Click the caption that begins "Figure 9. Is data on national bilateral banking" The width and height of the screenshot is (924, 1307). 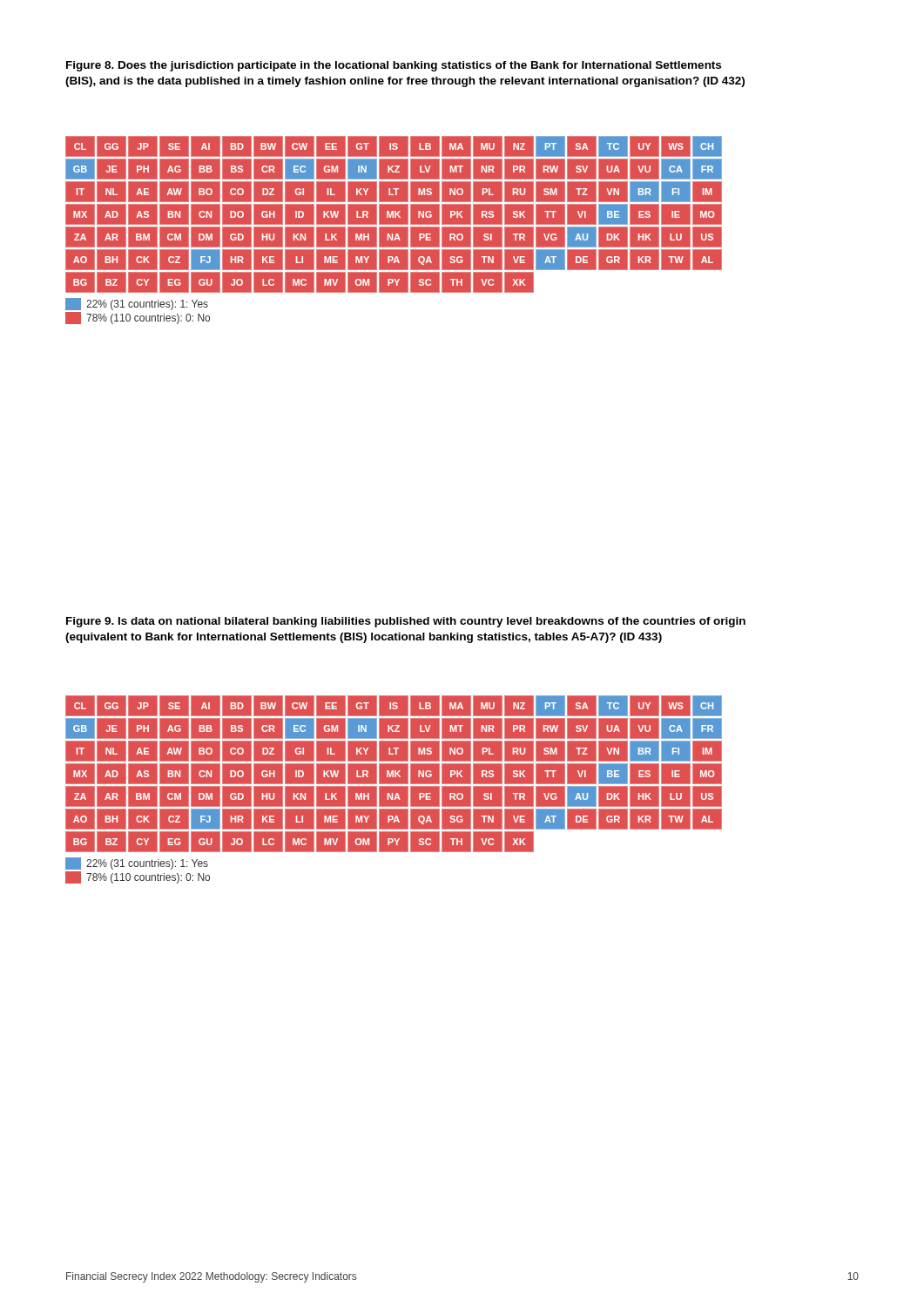pyautogui.click(x=408, y=629)
